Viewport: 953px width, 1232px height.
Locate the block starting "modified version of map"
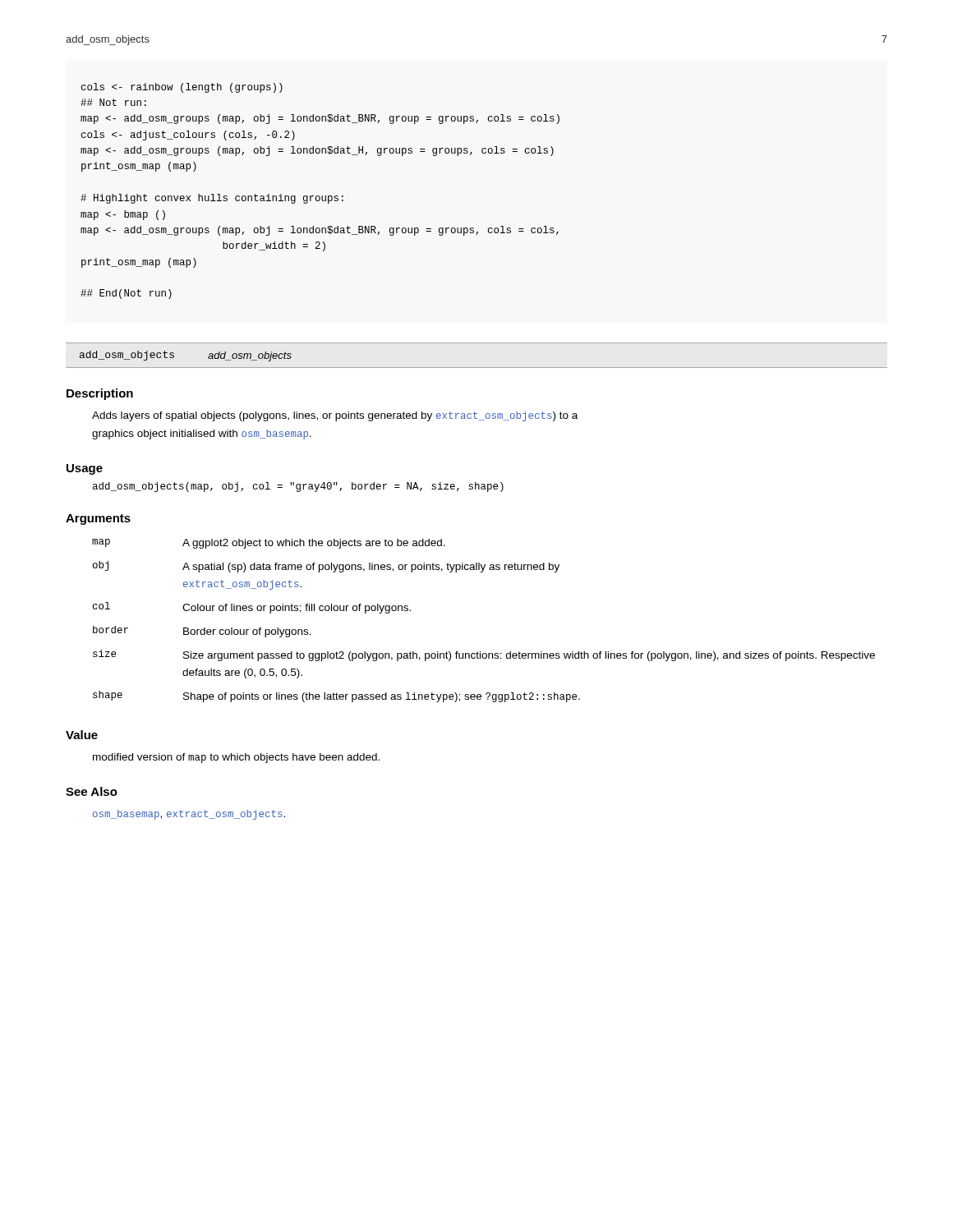(x=236, y=757)
